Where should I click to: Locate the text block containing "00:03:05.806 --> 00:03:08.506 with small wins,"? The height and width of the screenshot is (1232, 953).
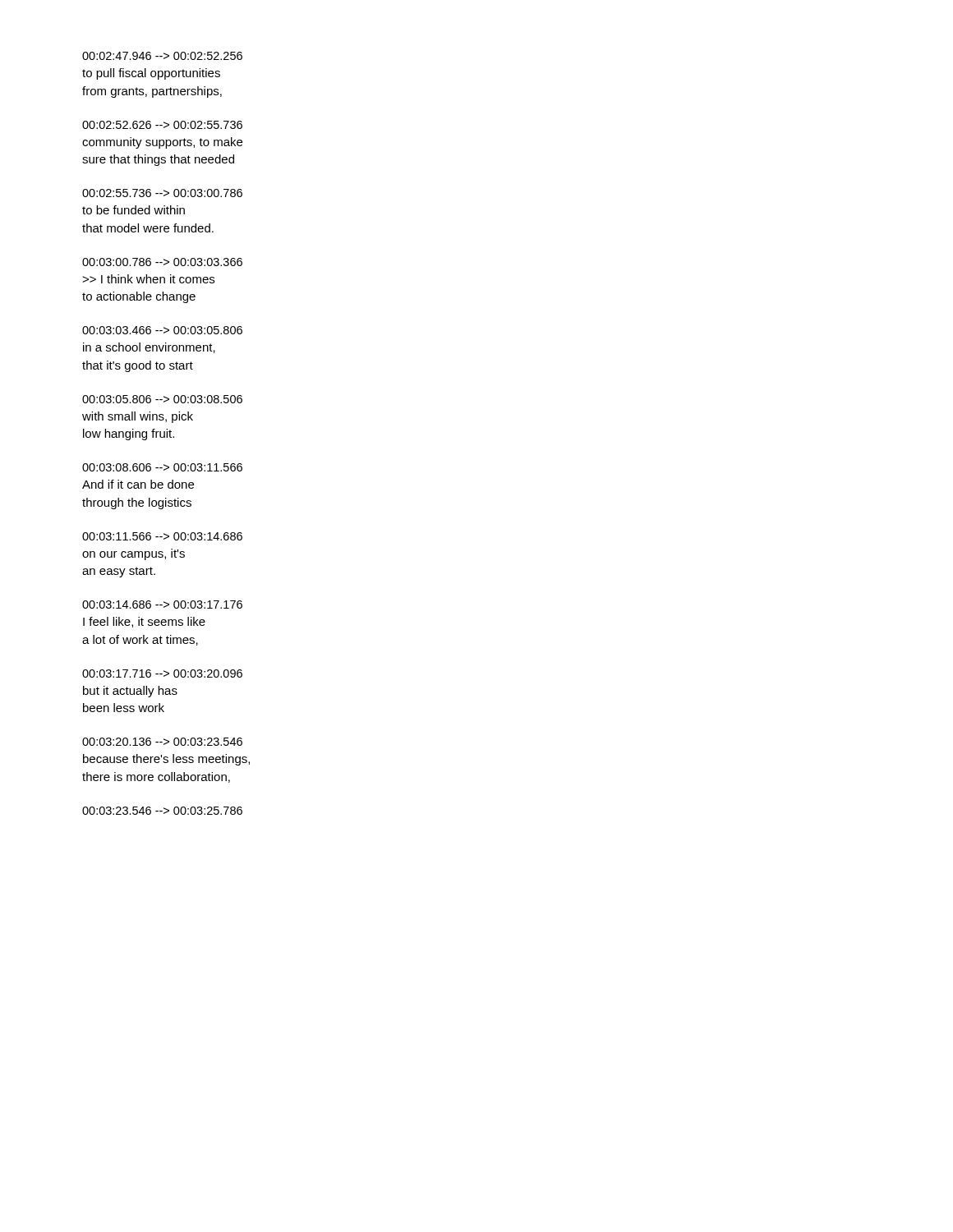(x=162, y=399)
